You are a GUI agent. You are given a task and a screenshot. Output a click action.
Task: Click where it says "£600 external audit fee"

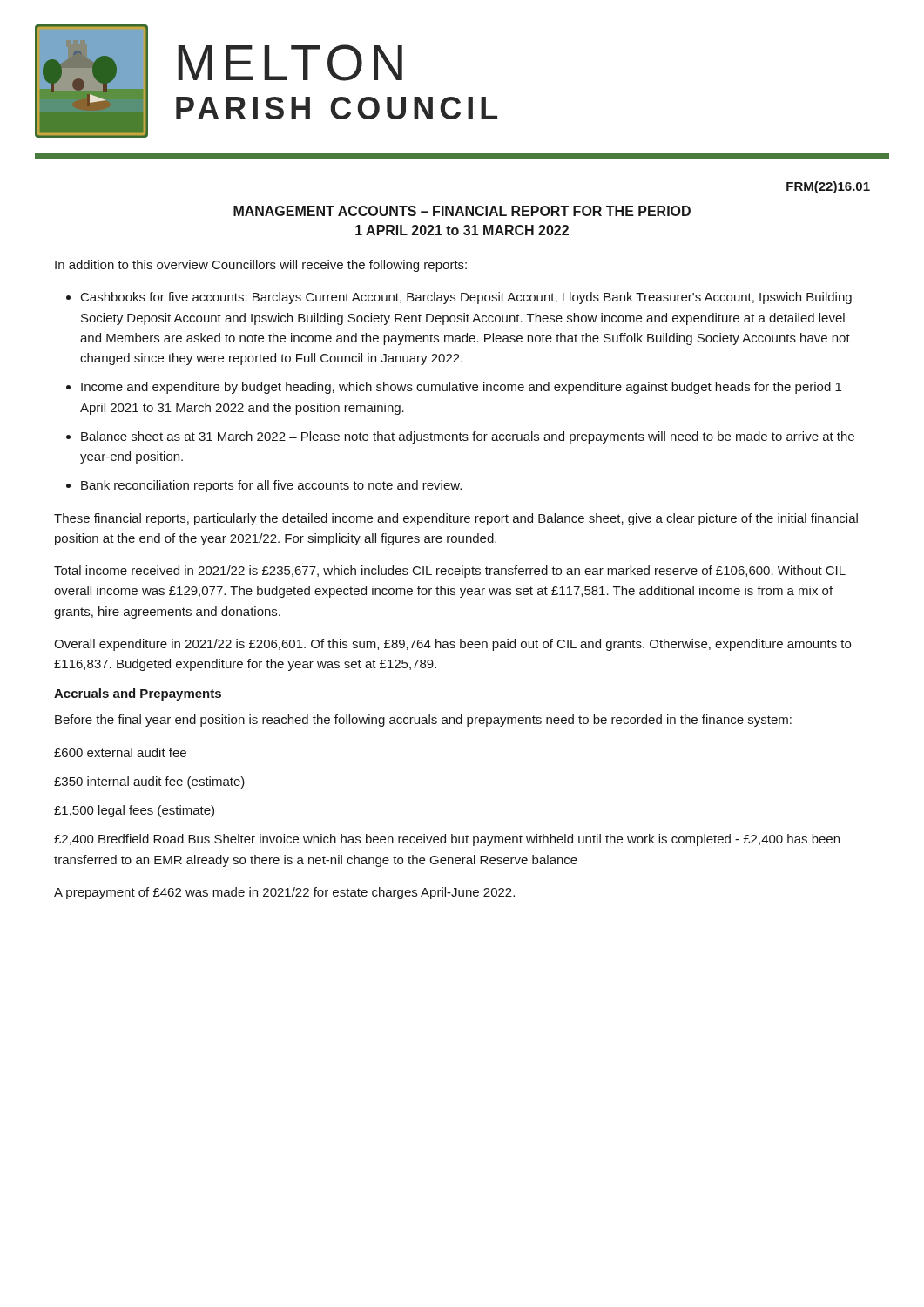point(120,752)
